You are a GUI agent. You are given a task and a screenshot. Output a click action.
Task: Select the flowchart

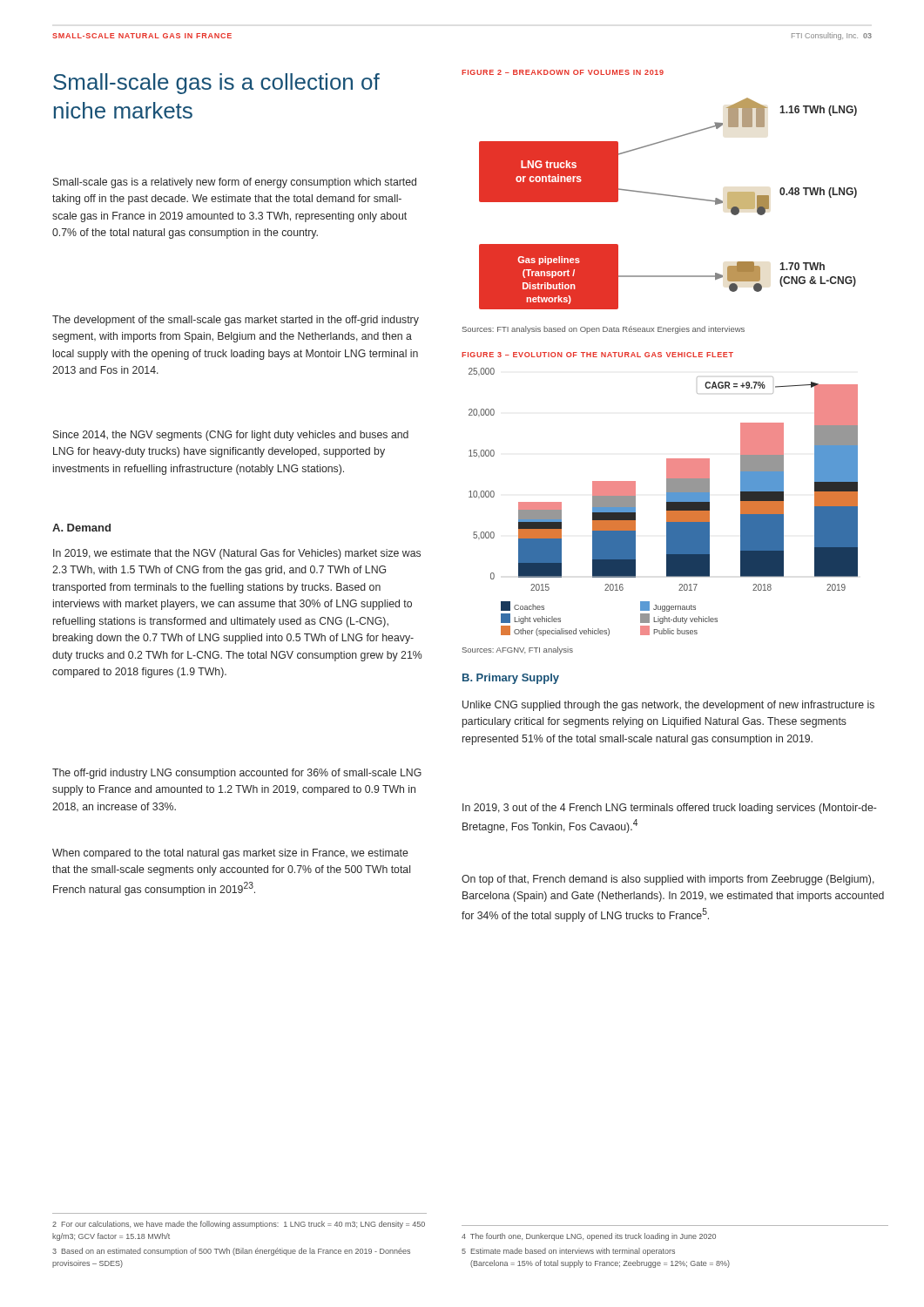675,204
